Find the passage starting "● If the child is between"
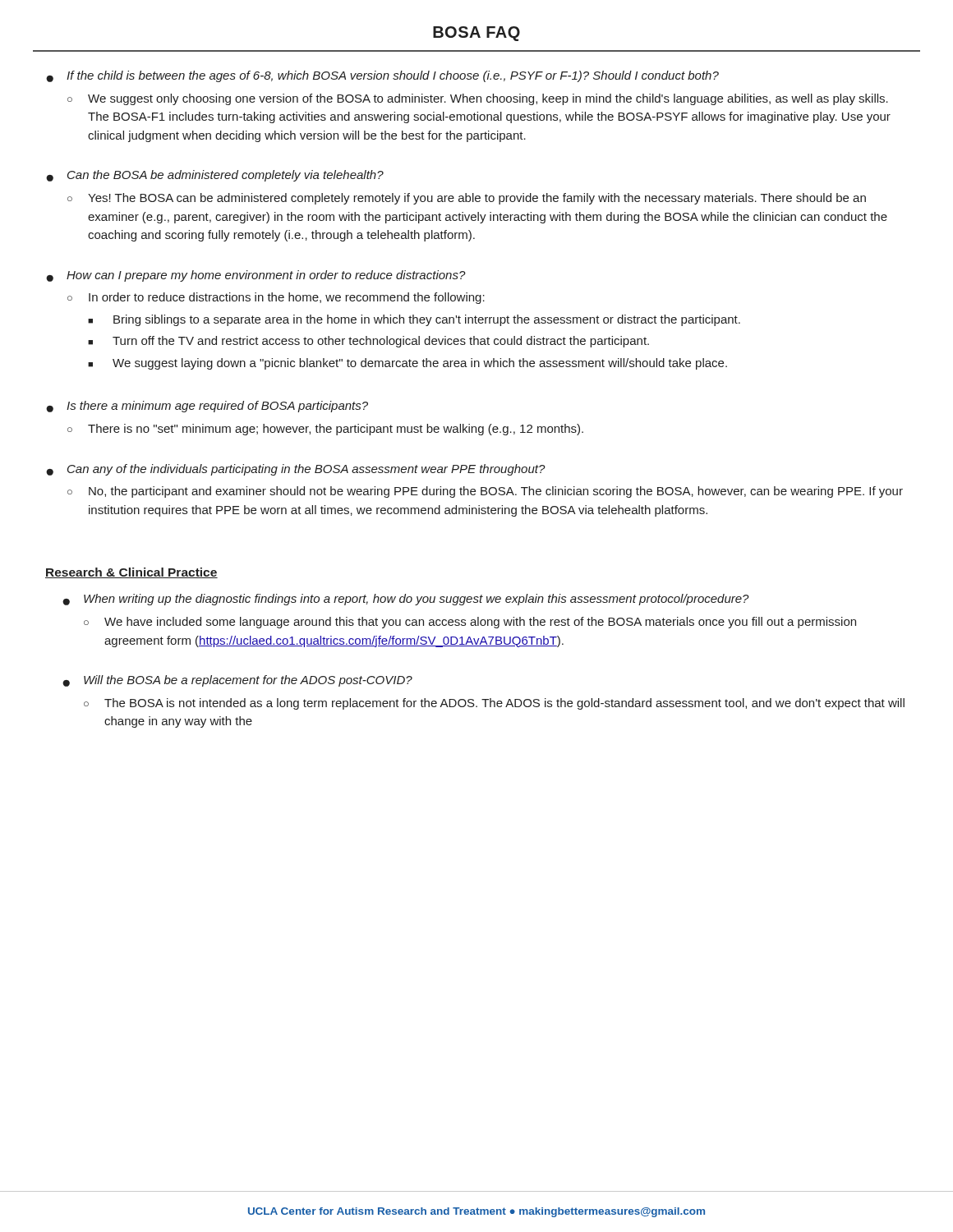The width and height of the screenshot is (953, 1232). (476, 108)
